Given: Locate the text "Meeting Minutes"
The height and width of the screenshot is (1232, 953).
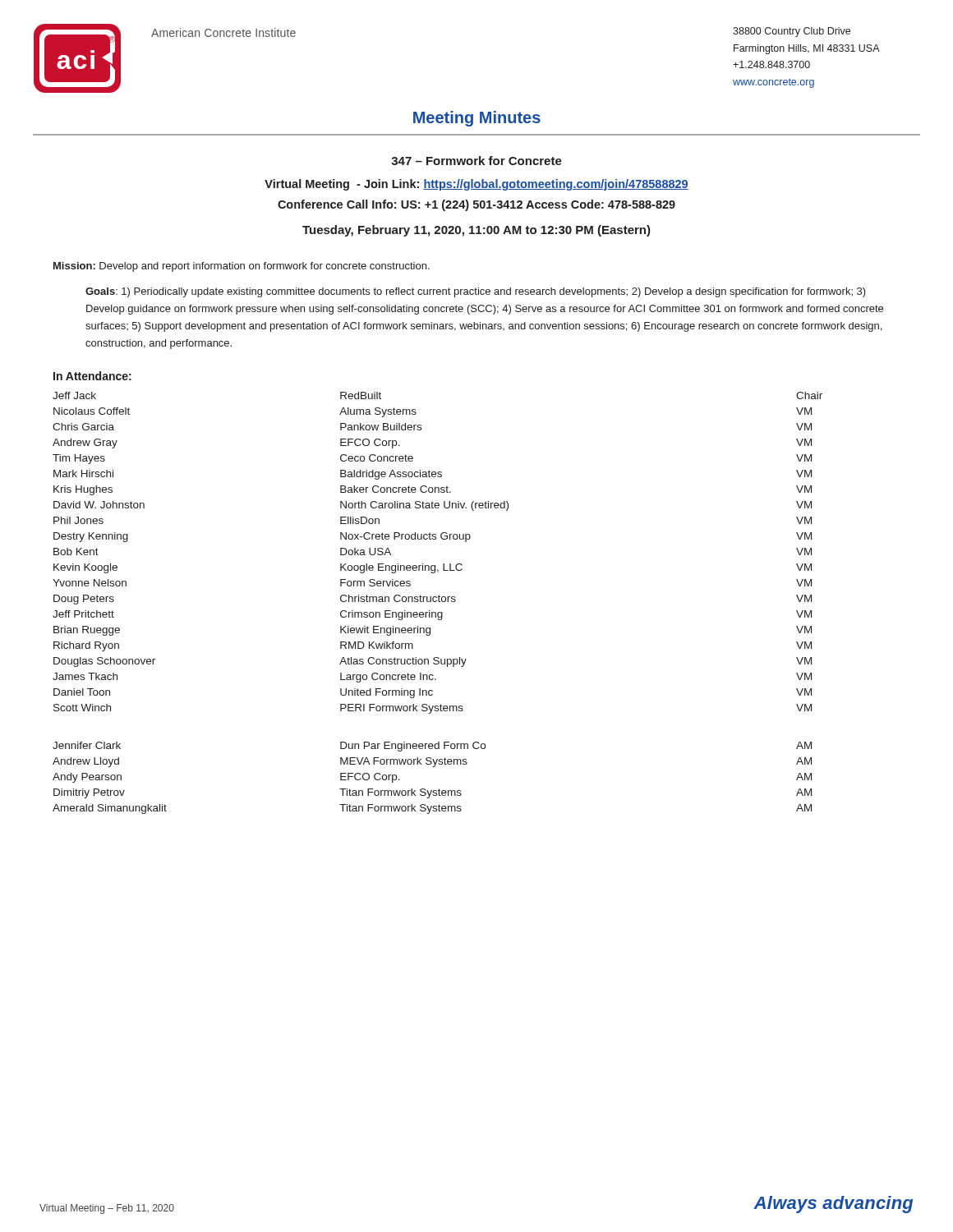Looking at the screenshot, I should pos(476,122).
